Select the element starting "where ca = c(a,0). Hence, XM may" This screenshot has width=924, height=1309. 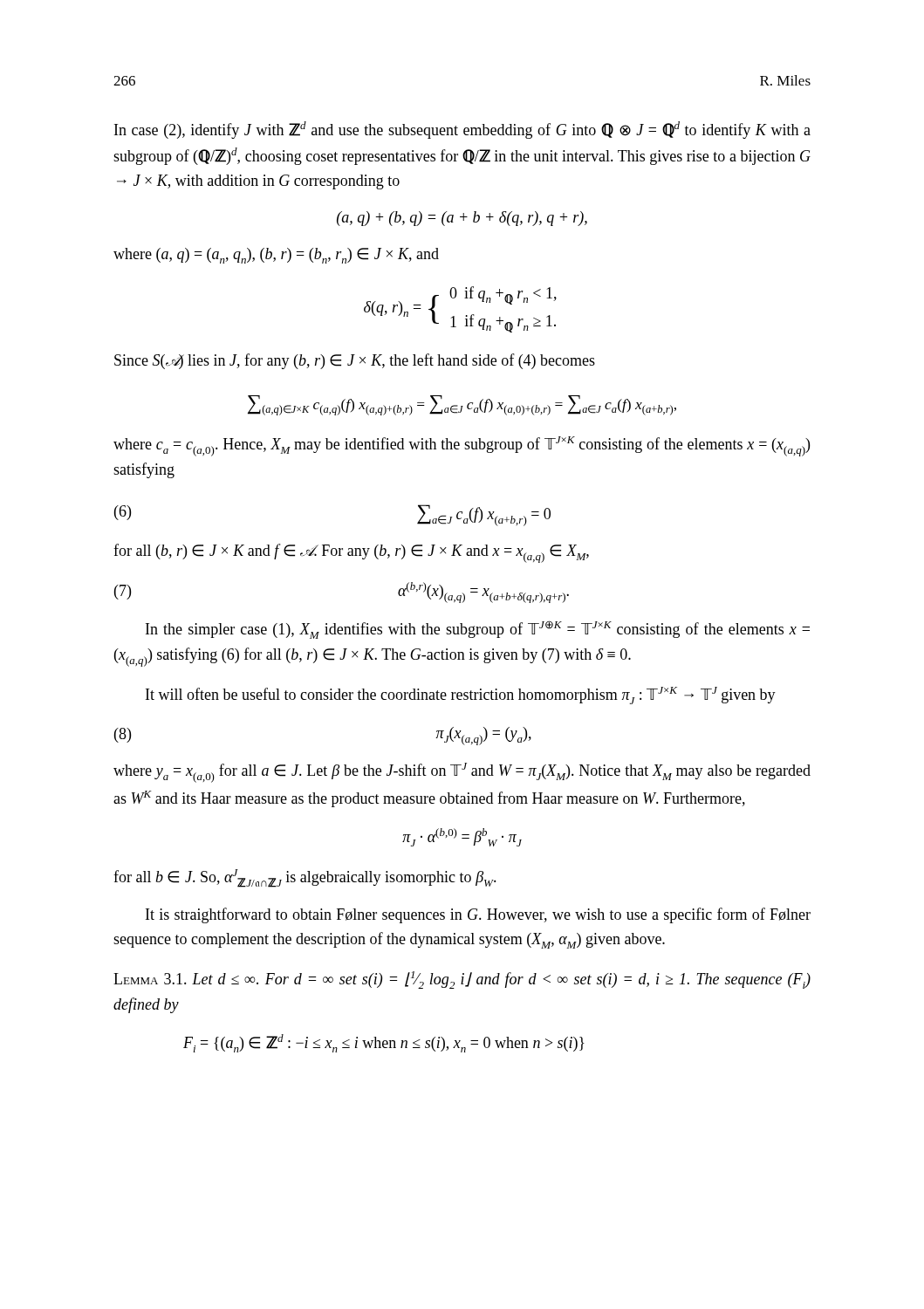tap(462, 457)
